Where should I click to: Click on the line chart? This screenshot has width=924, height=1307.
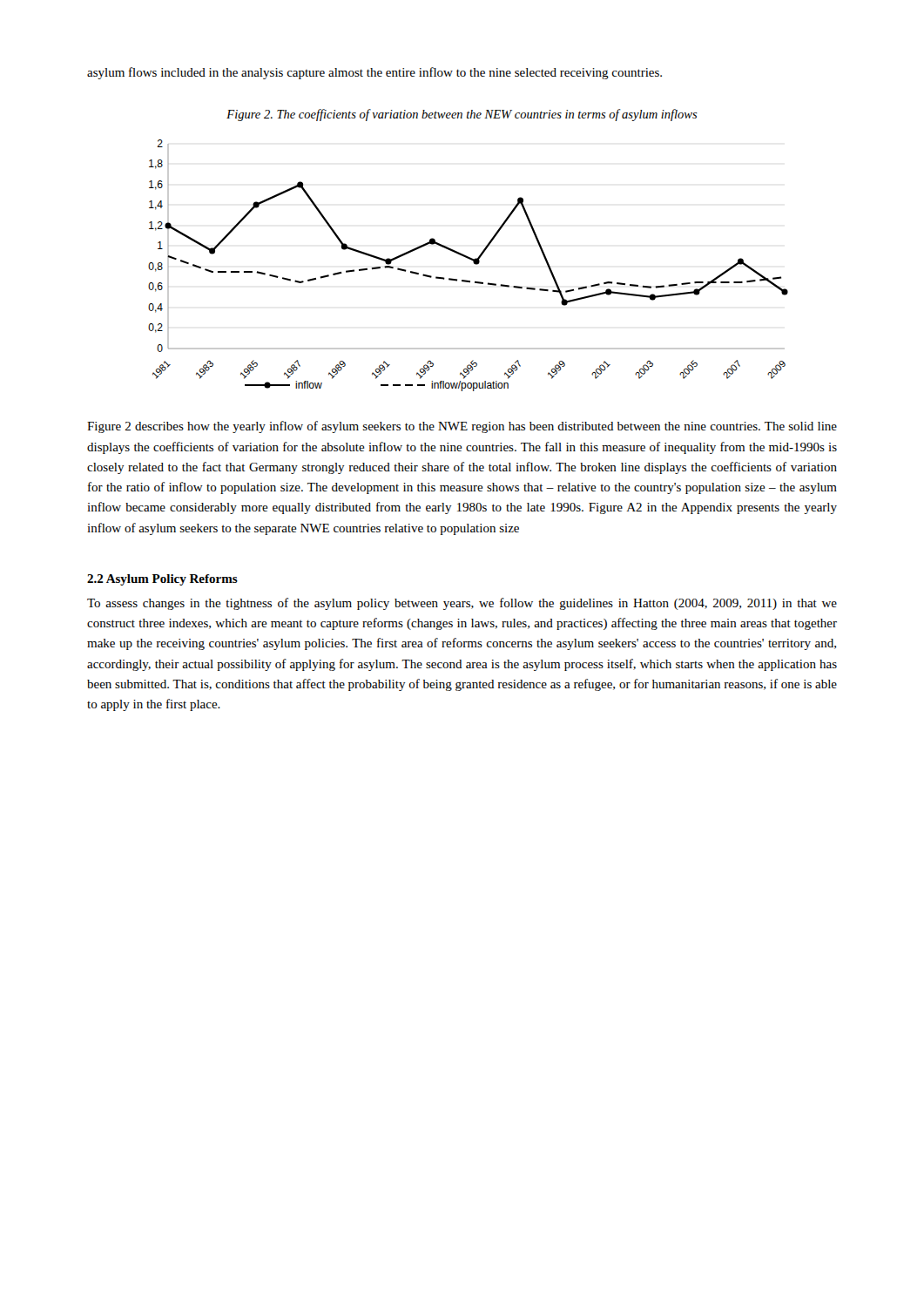point(462,268)
